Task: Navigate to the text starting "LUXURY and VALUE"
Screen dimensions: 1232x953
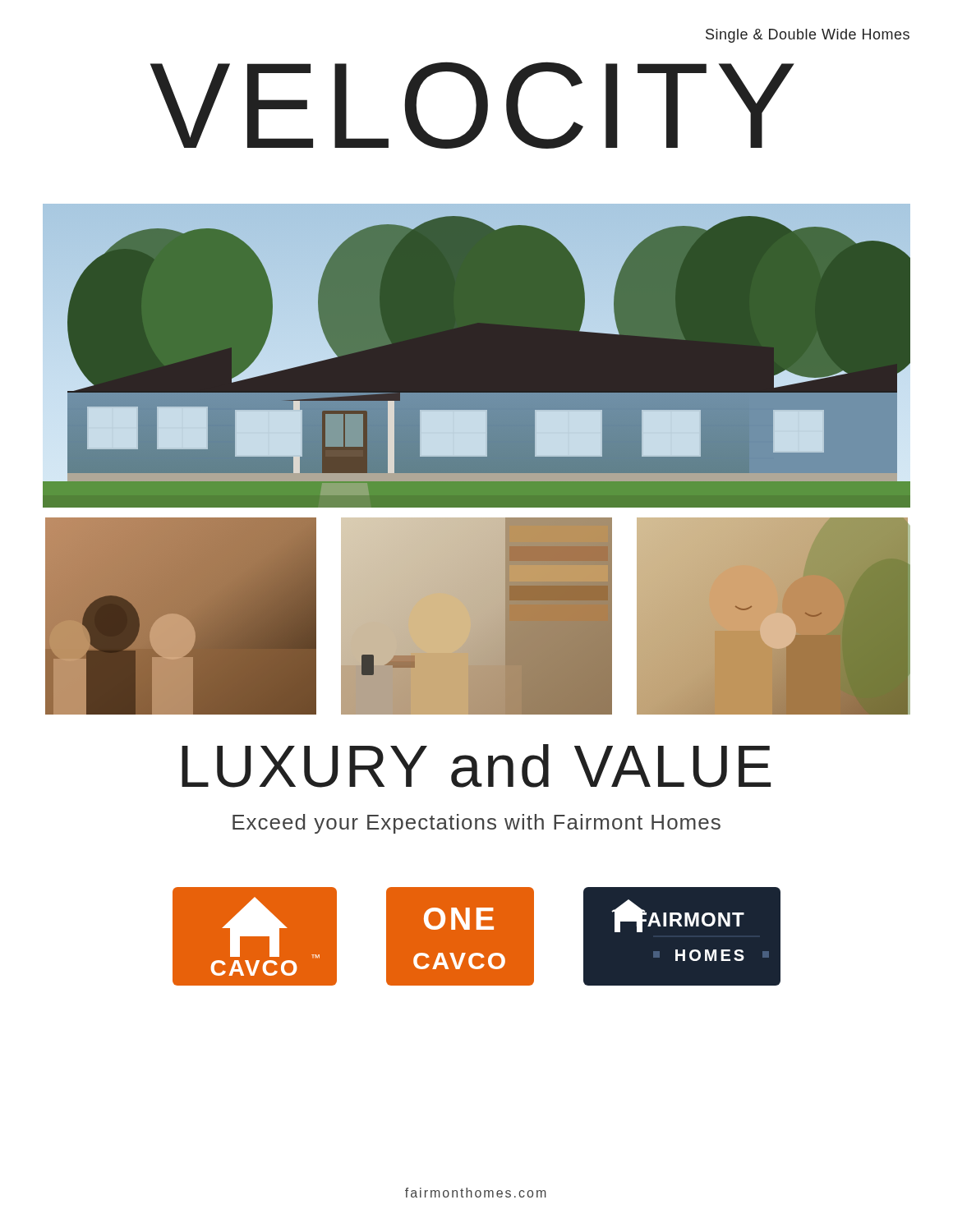Action: pos(476,766)
